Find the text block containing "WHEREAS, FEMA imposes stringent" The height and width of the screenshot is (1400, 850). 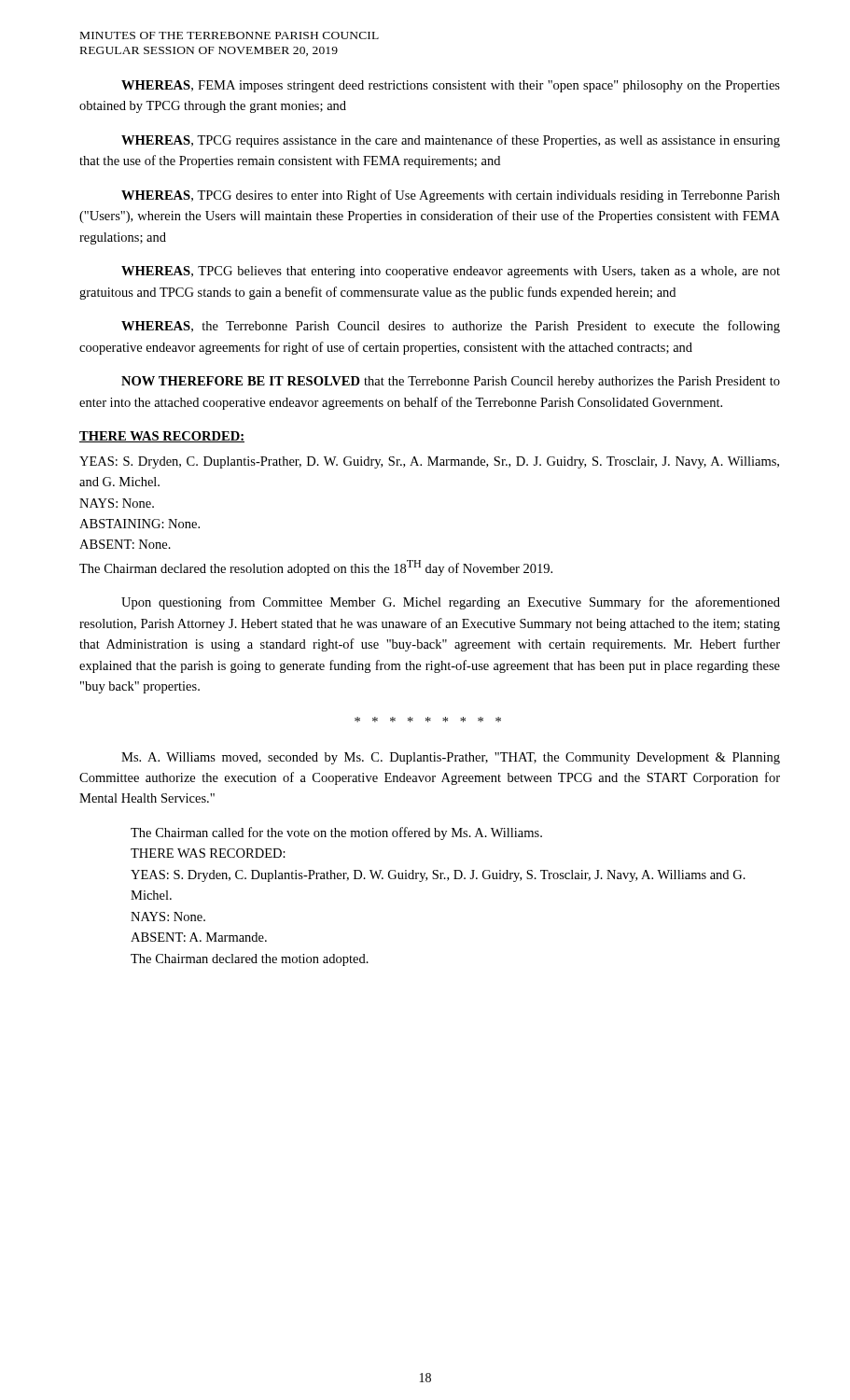pos(430,95)
